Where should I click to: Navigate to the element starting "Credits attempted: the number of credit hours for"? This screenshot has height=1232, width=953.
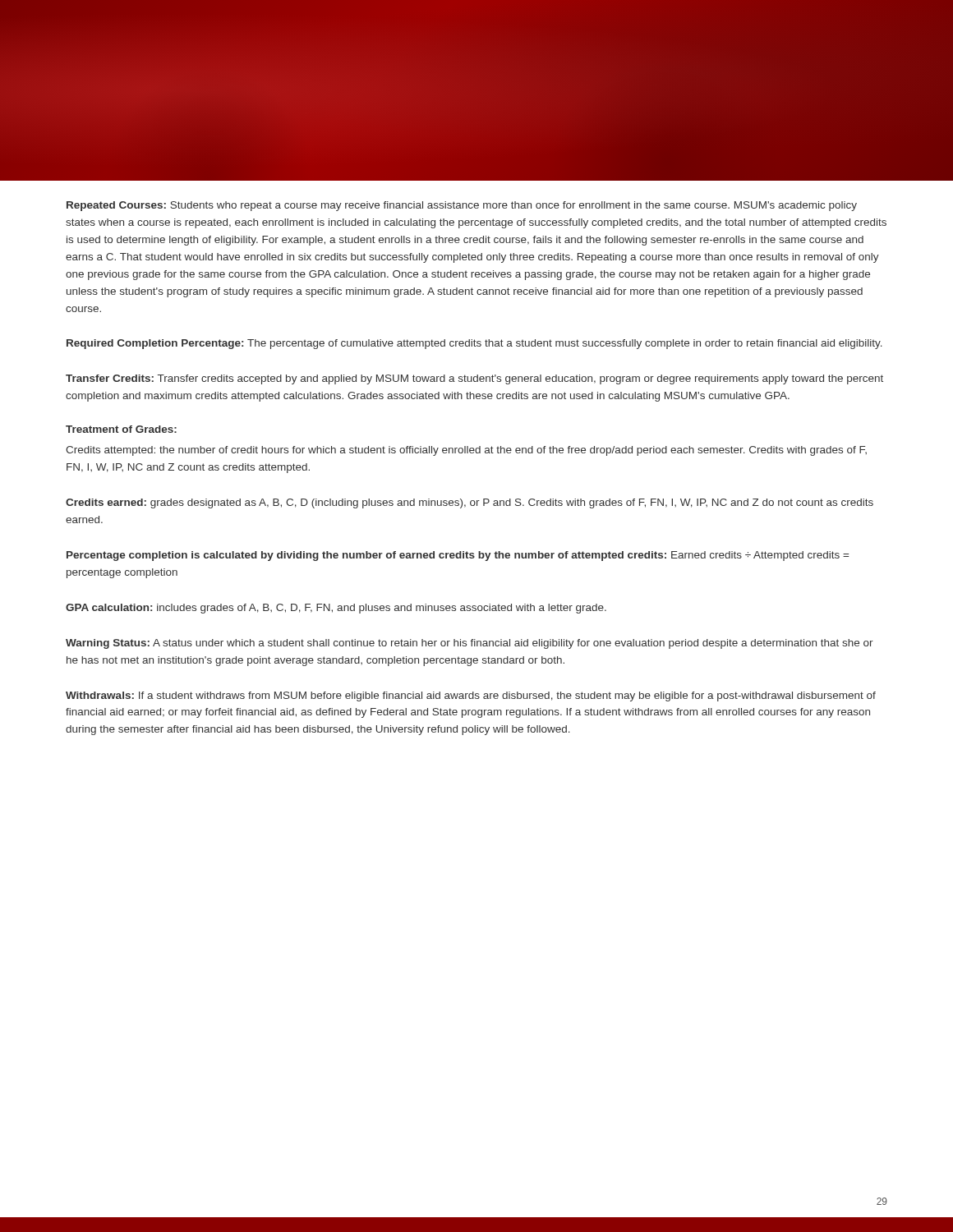tap(476, 459)
